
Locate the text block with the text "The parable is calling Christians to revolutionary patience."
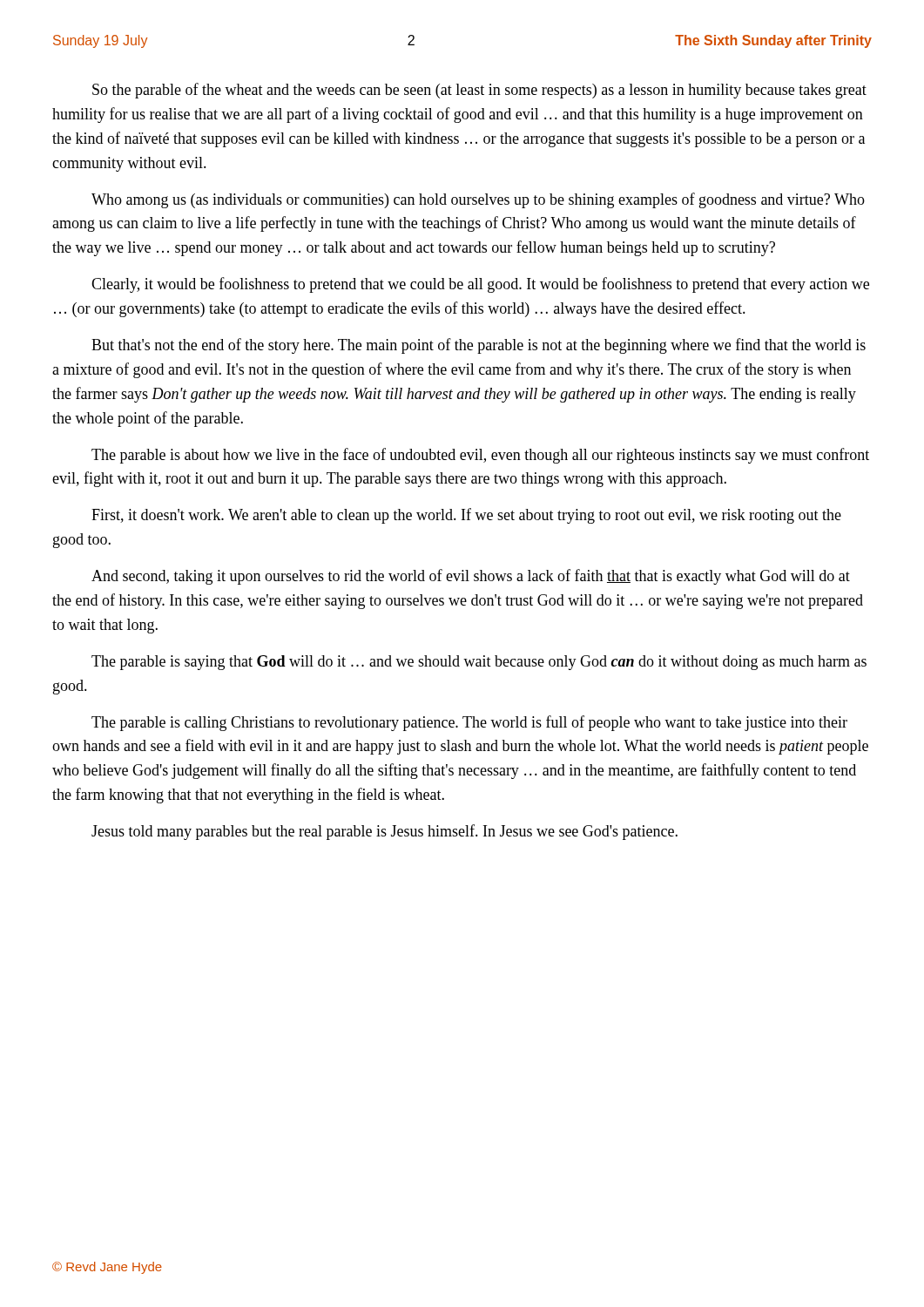click(x=460, y=758)
